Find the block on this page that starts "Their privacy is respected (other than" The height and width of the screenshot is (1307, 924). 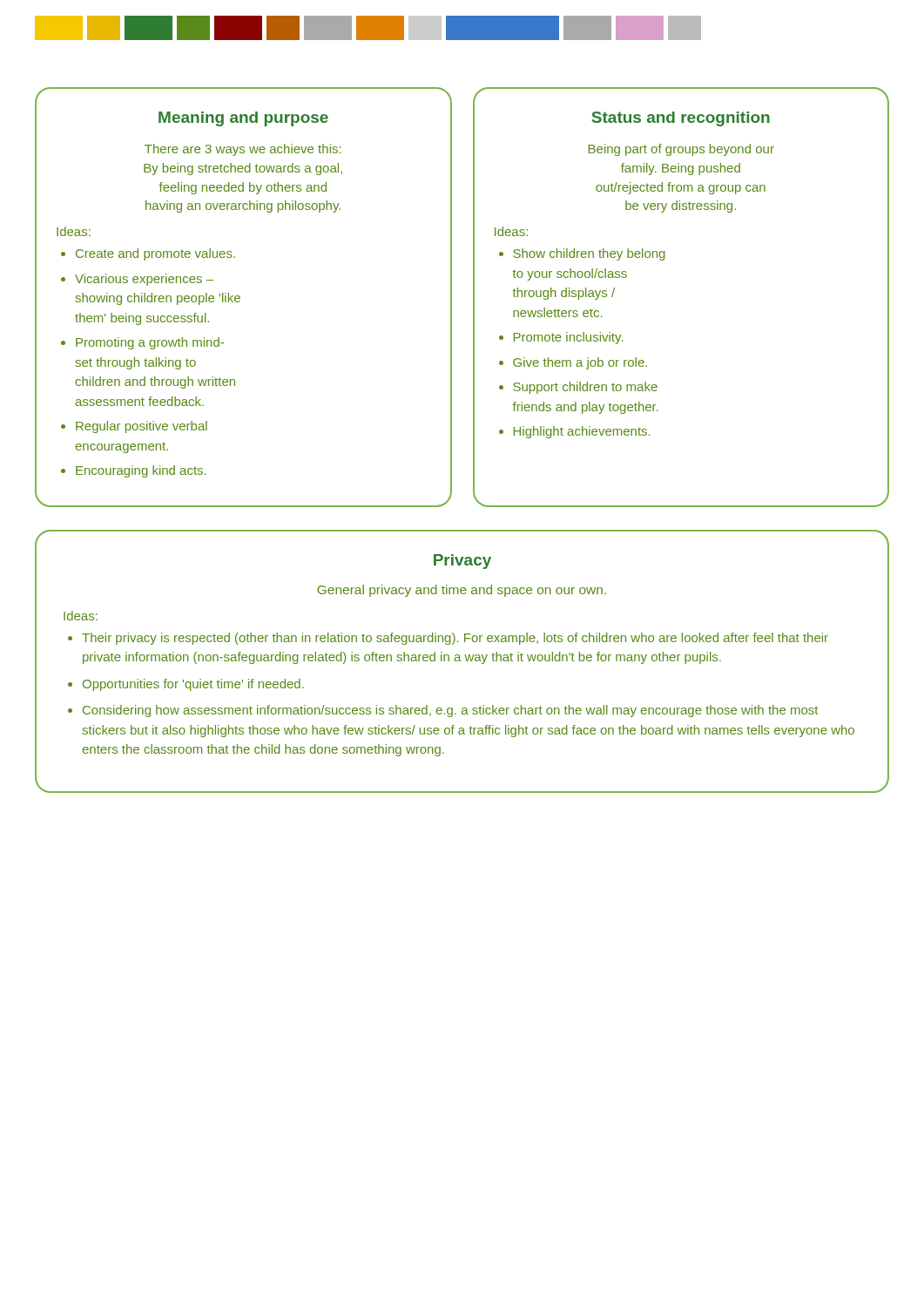[455, 647]
